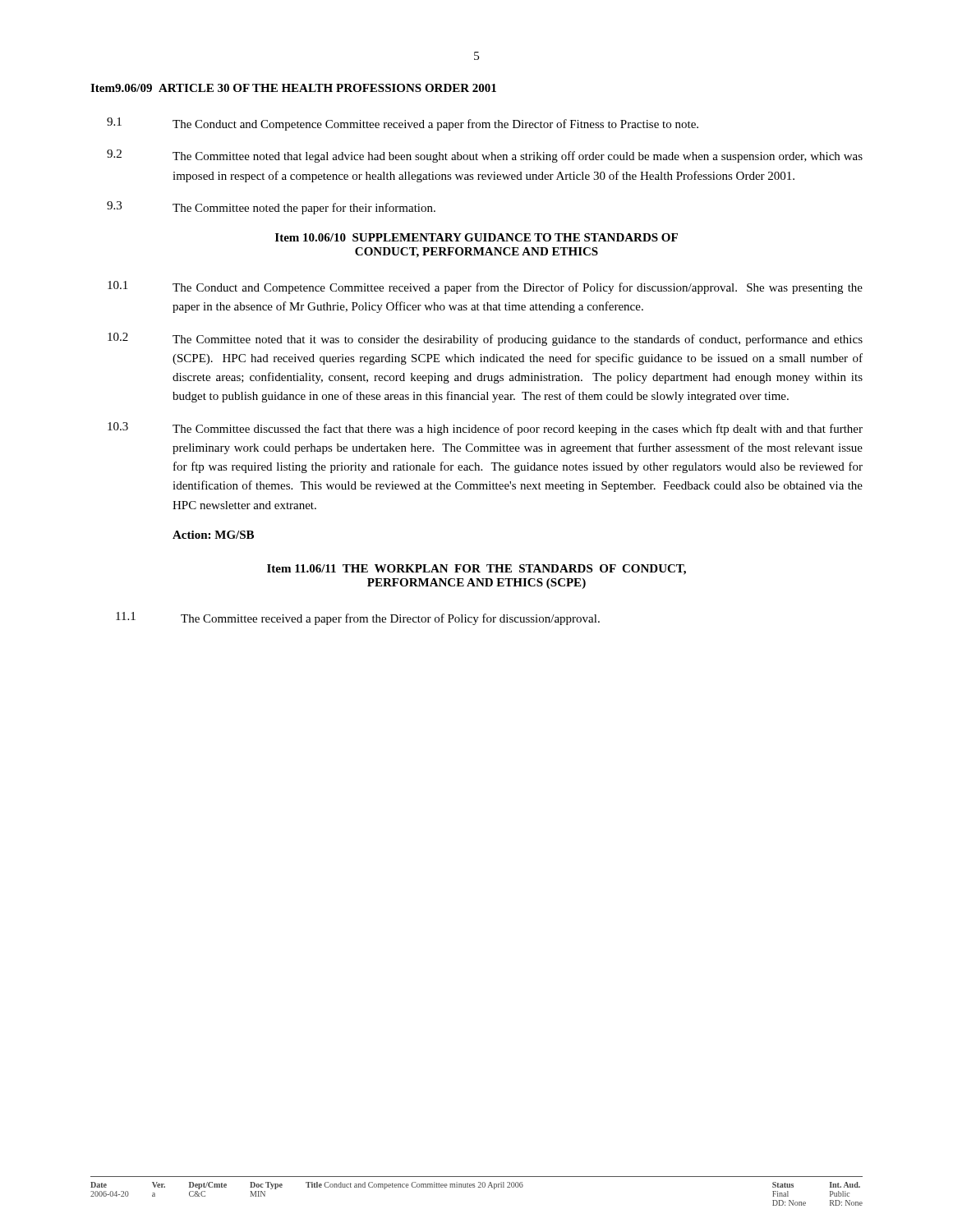Find the region starting "9.1 The Conduct and Competence Committee"

(476, 124)
